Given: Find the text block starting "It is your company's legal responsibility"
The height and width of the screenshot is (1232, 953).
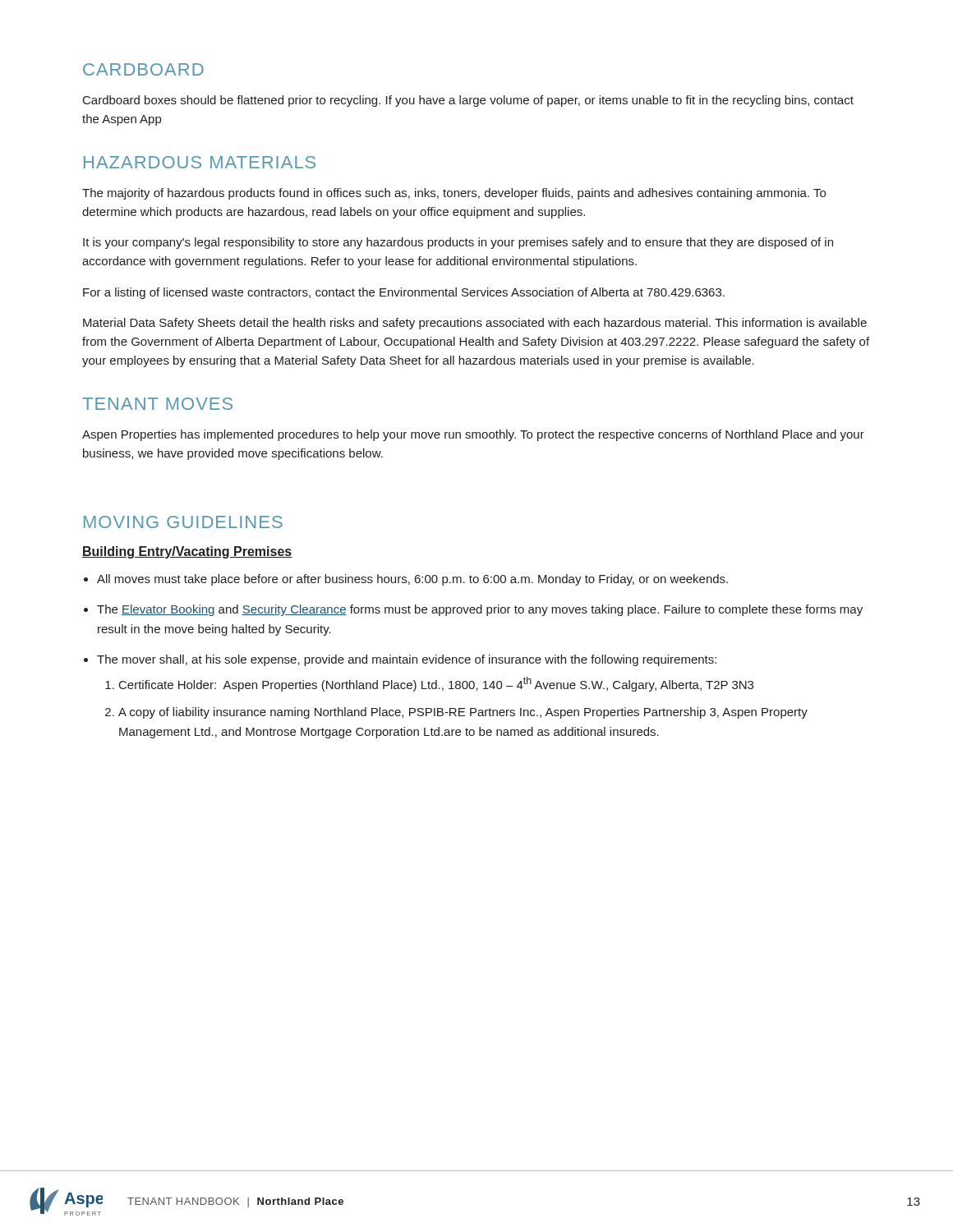Looking at the screenshot, I should 458,251.
